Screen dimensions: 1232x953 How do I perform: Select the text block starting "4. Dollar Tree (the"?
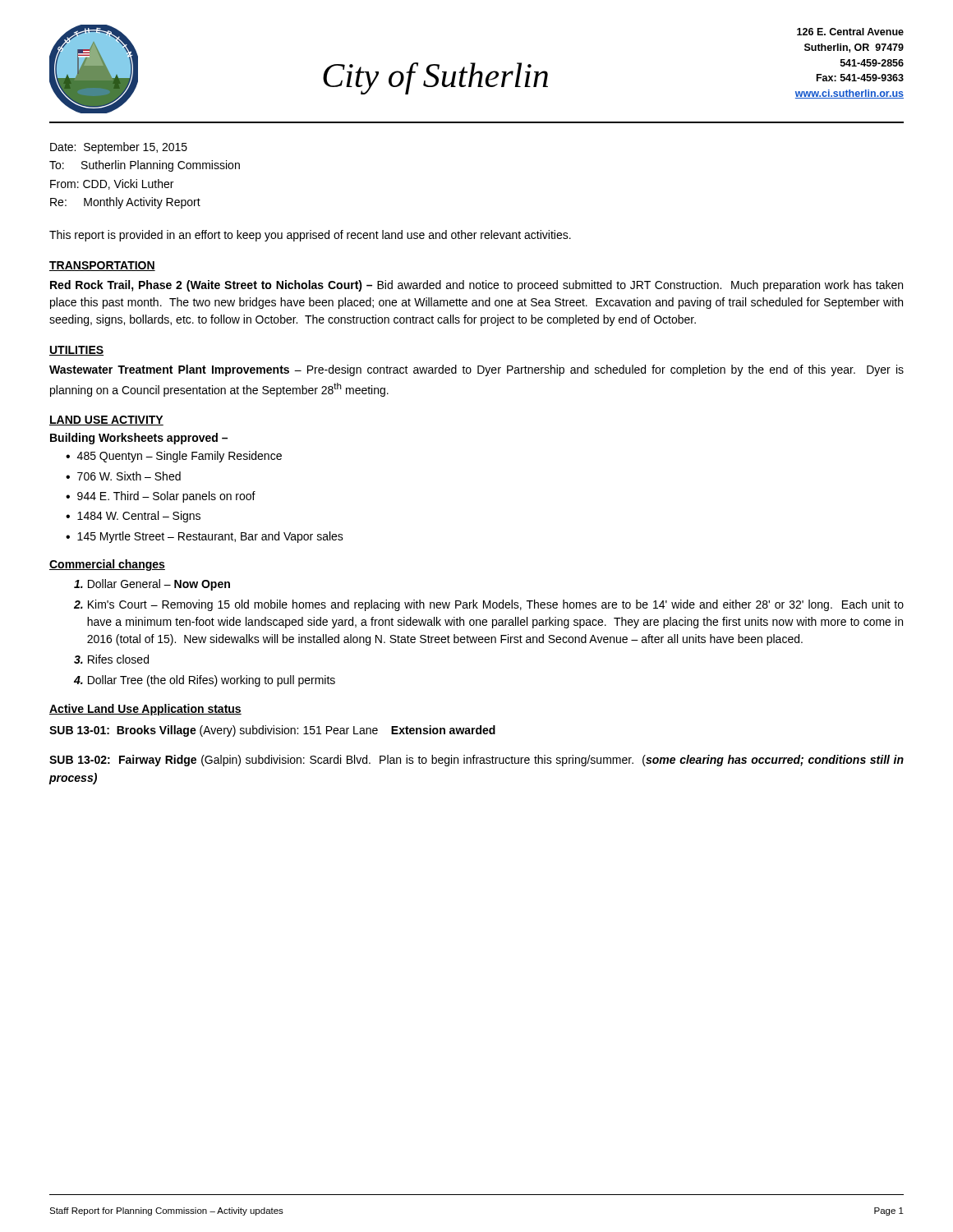coord(205,681)
